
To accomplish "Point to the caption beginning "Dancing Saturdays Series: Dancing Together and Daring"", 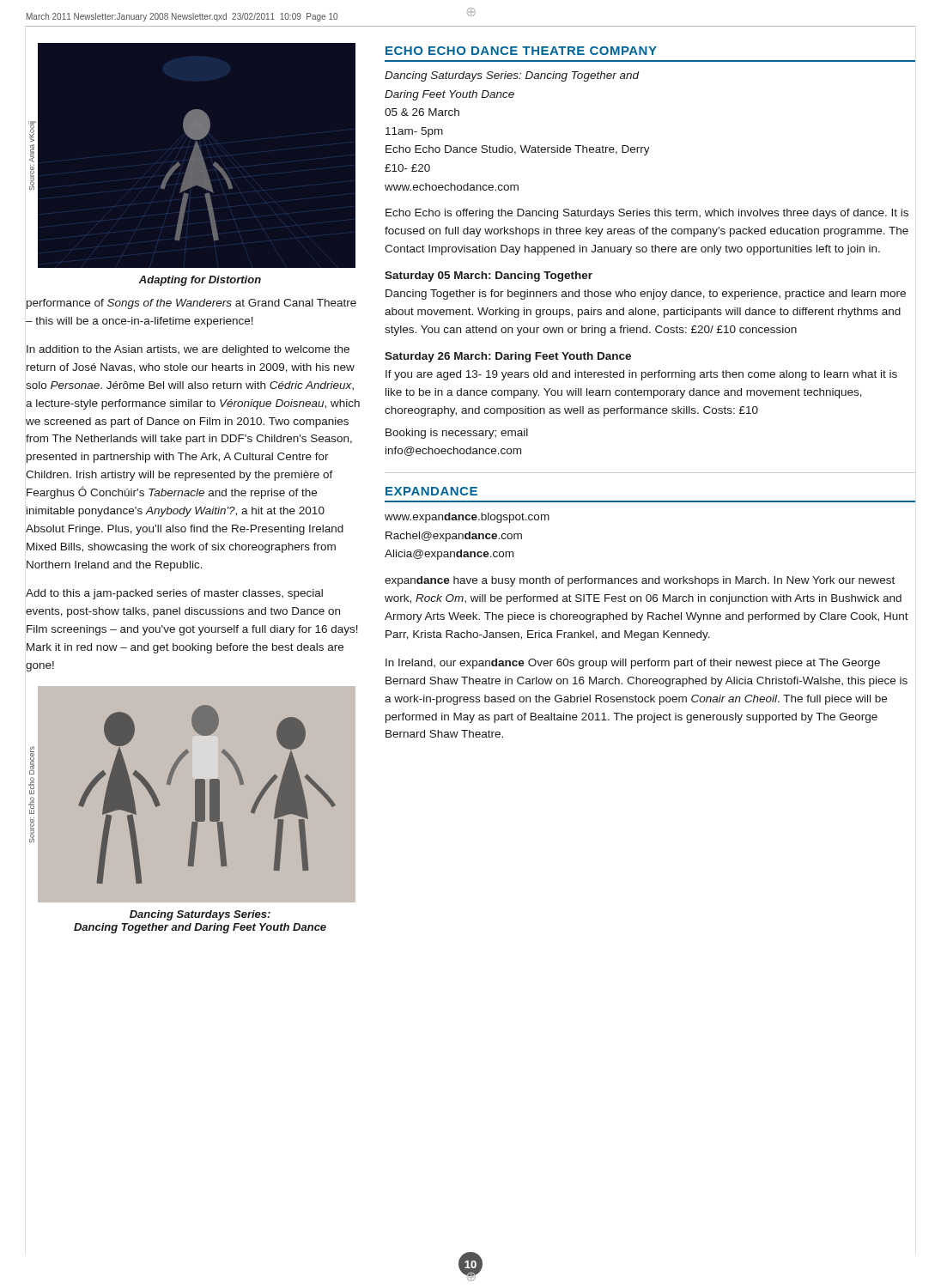I will point(200,921).
